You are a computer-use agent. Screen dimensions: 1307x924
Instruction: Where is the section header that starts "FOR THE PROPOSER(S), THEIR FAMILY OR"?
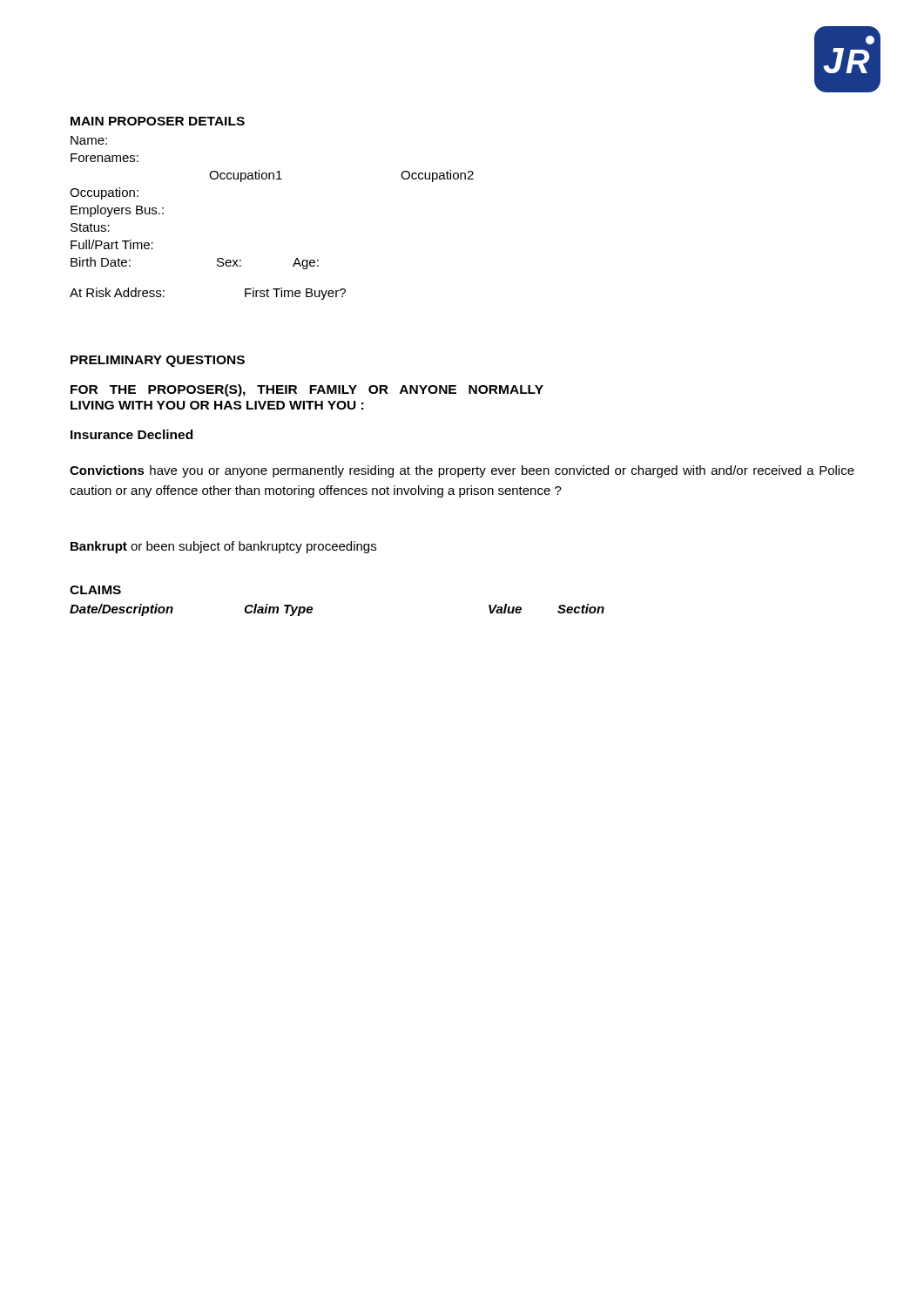(307, 397)
